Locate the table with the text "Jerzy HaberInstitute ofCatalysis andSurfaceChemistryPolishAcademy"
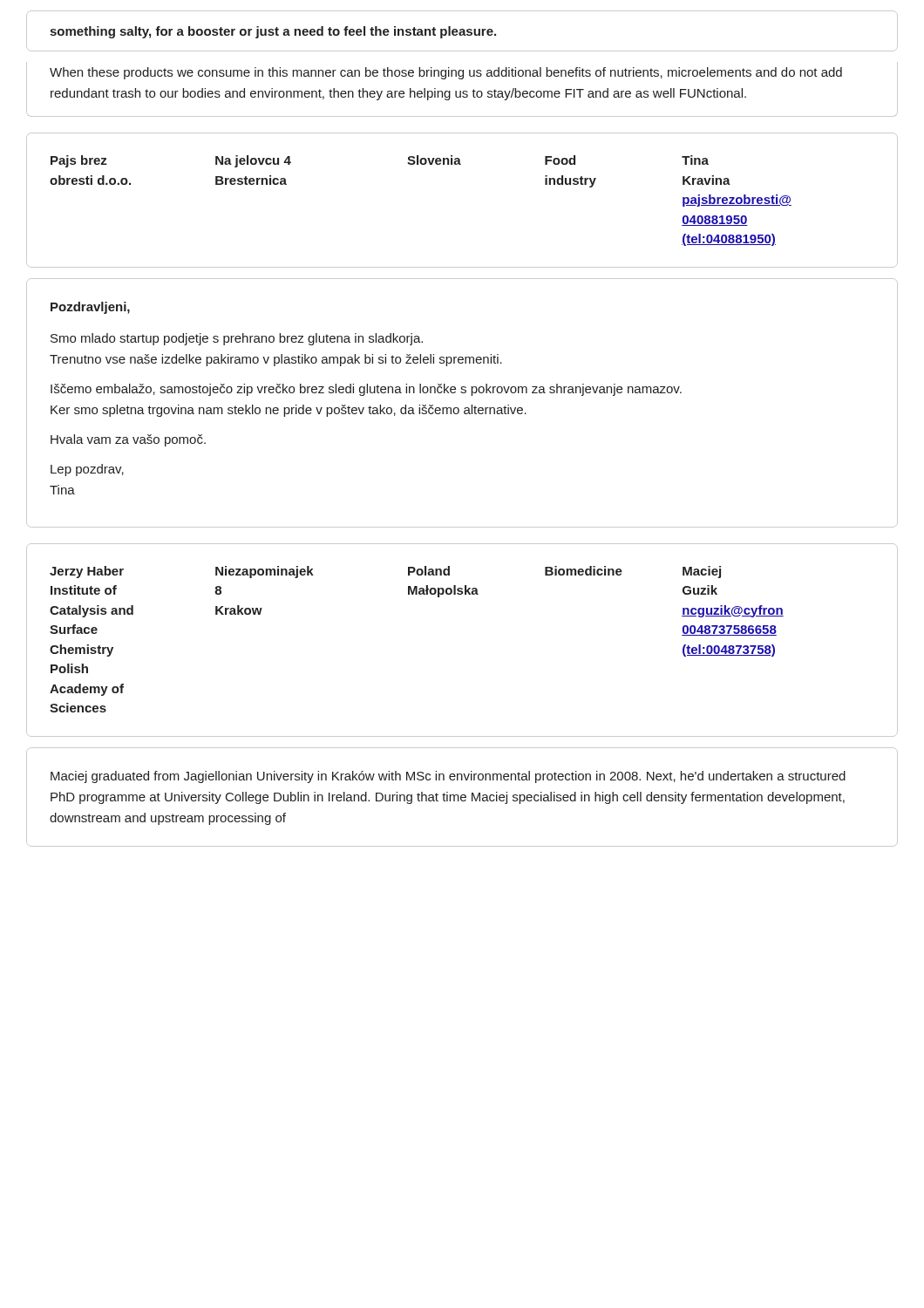924x1308 pixels. 462,640
